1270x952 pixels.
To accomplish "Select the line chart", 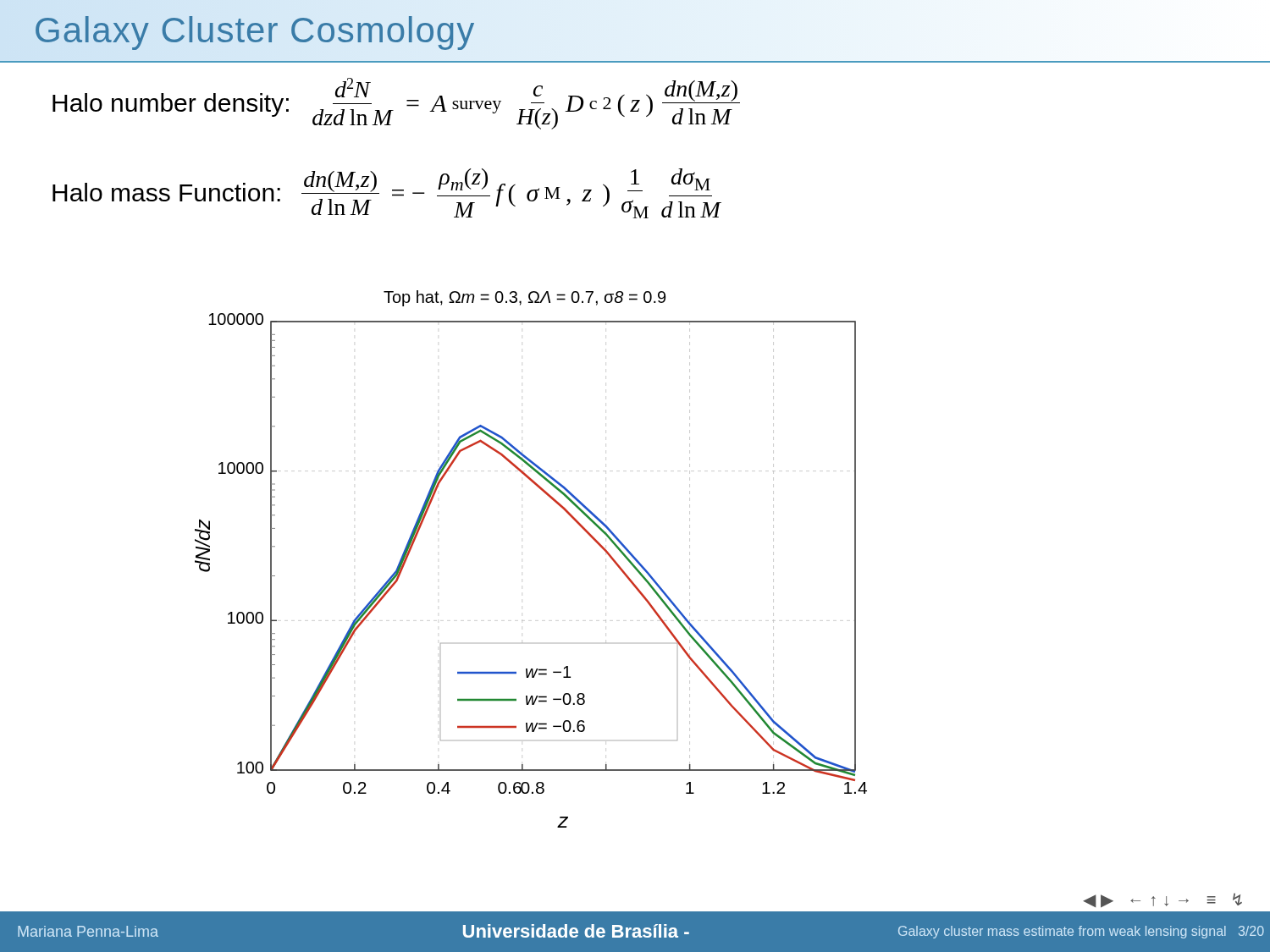I will click(533, 567).
